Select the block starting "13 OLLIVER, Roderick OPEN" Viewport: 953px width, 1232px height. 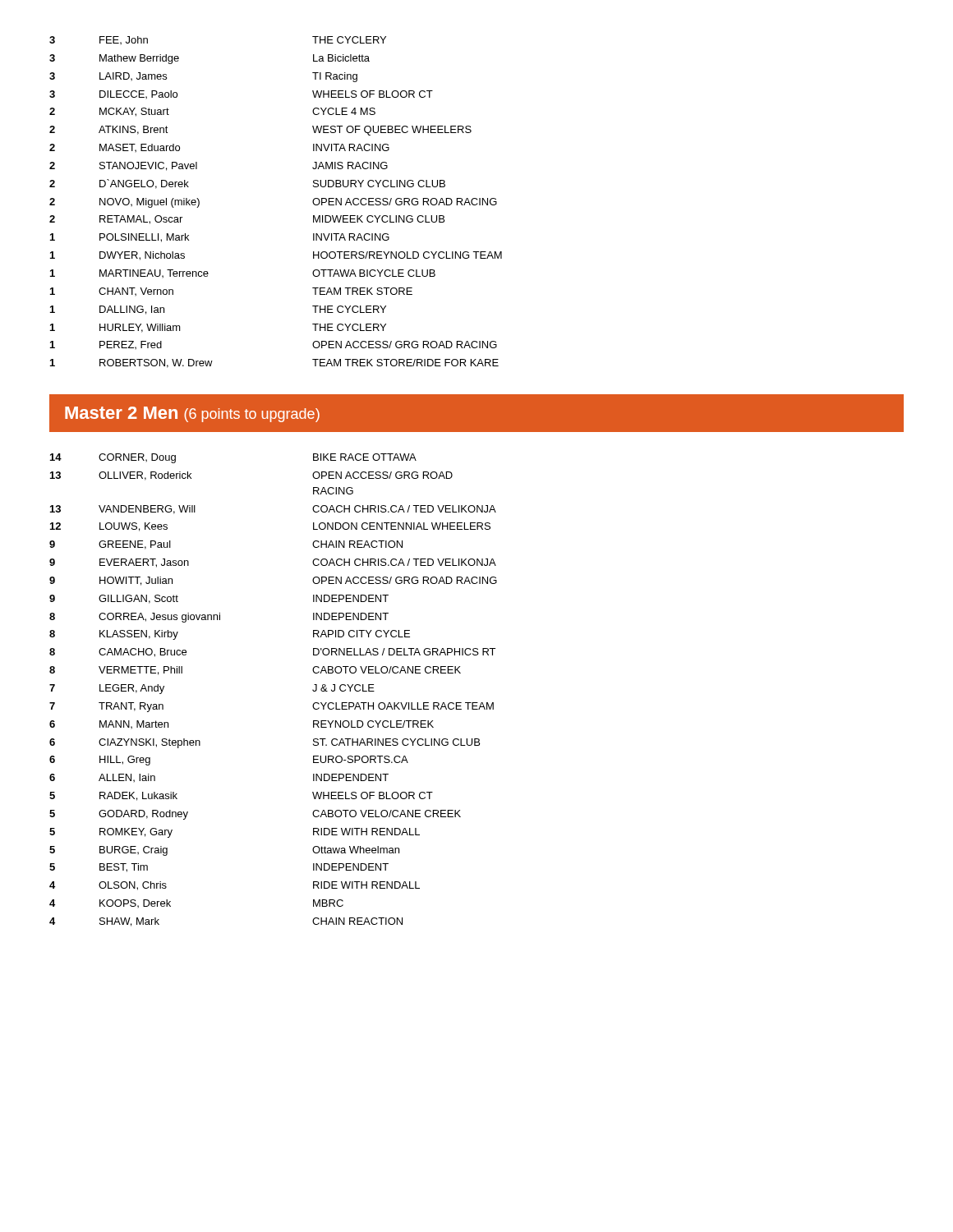(55, 477)
